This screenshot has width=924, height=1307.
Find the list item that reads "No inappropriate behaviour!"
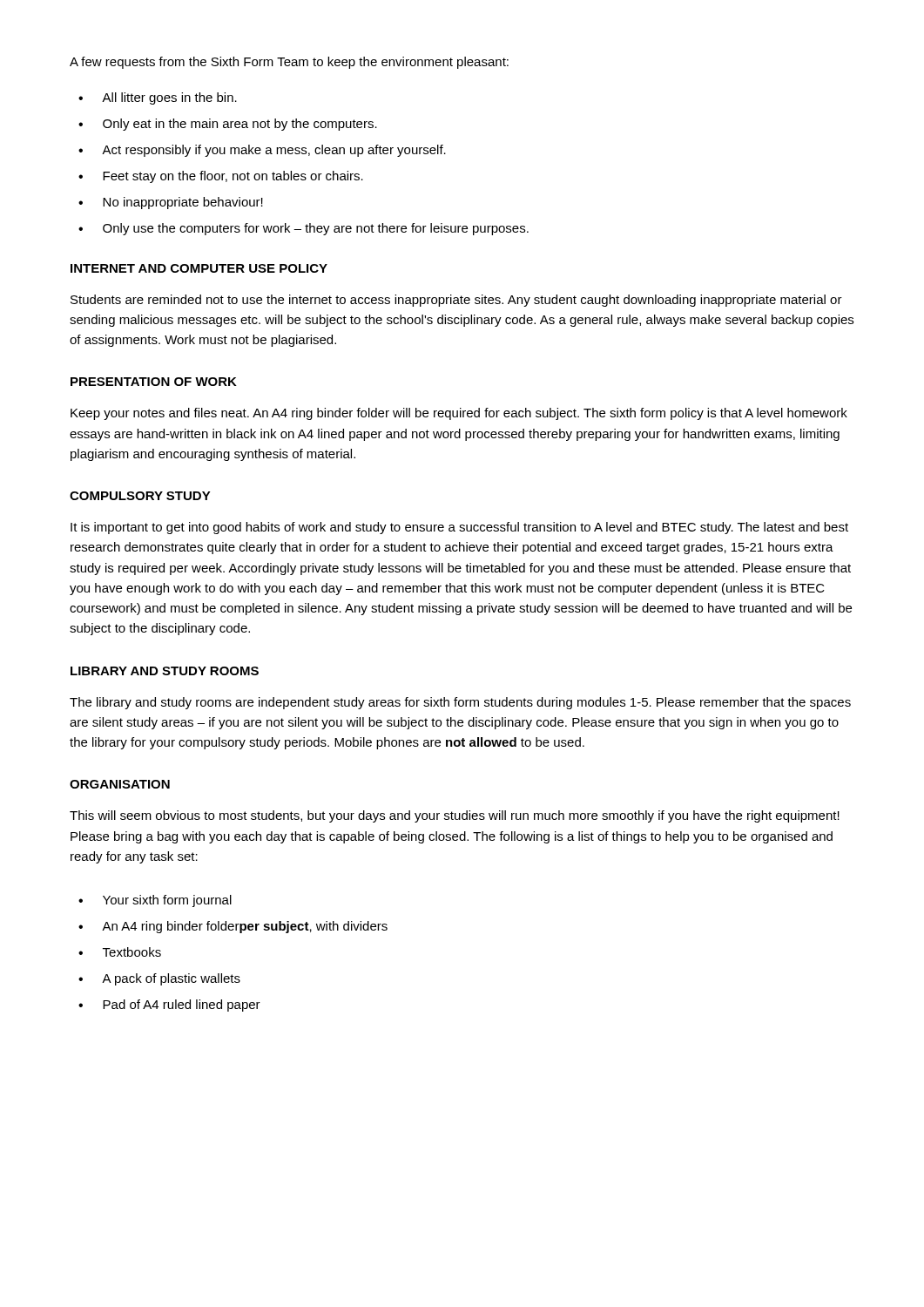click(183, 201)
